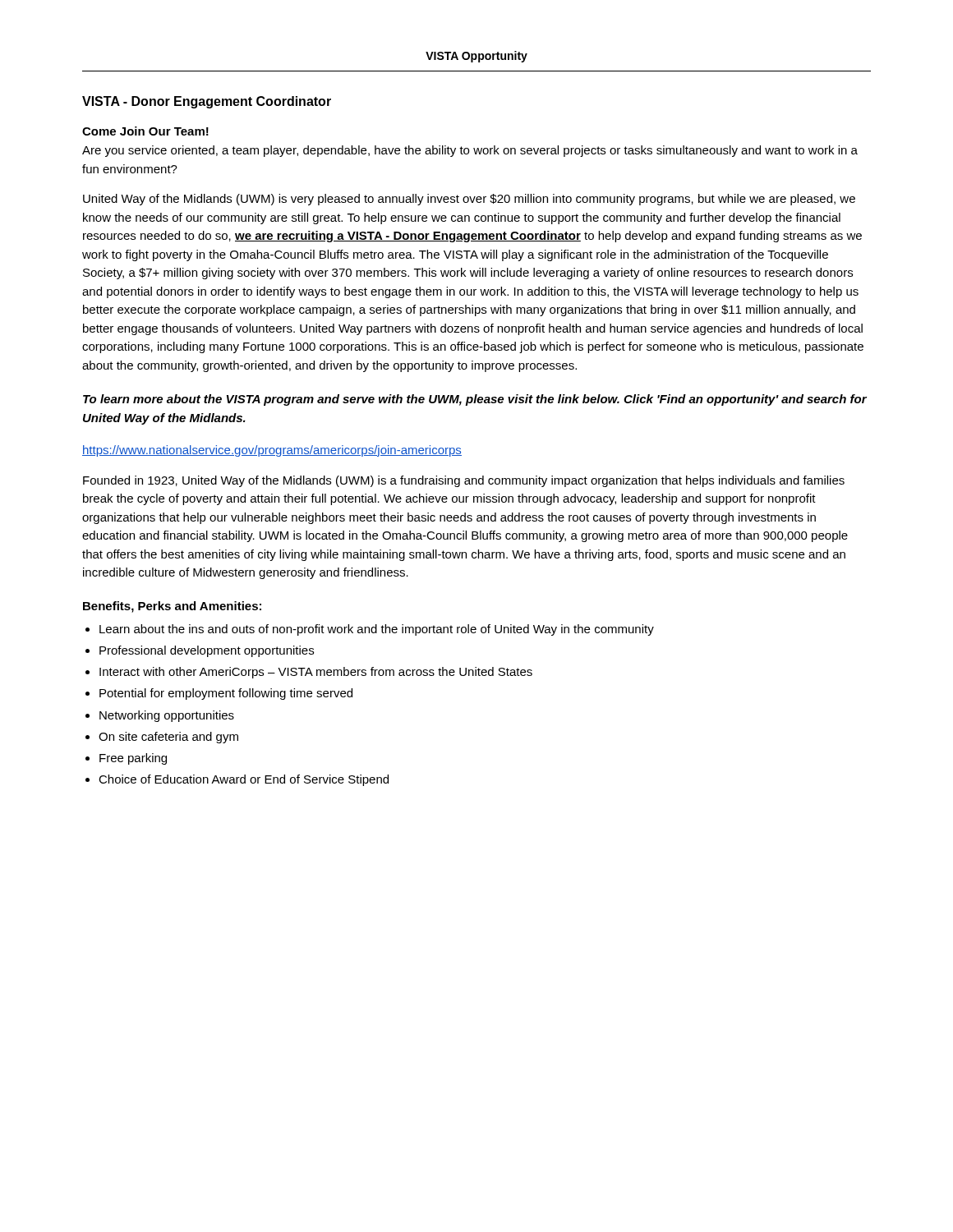The height and width of the screenshot is (1232, 953).
Task: Locate the list item containing "Potential for employment following time served"
Action: coord(226,693)
